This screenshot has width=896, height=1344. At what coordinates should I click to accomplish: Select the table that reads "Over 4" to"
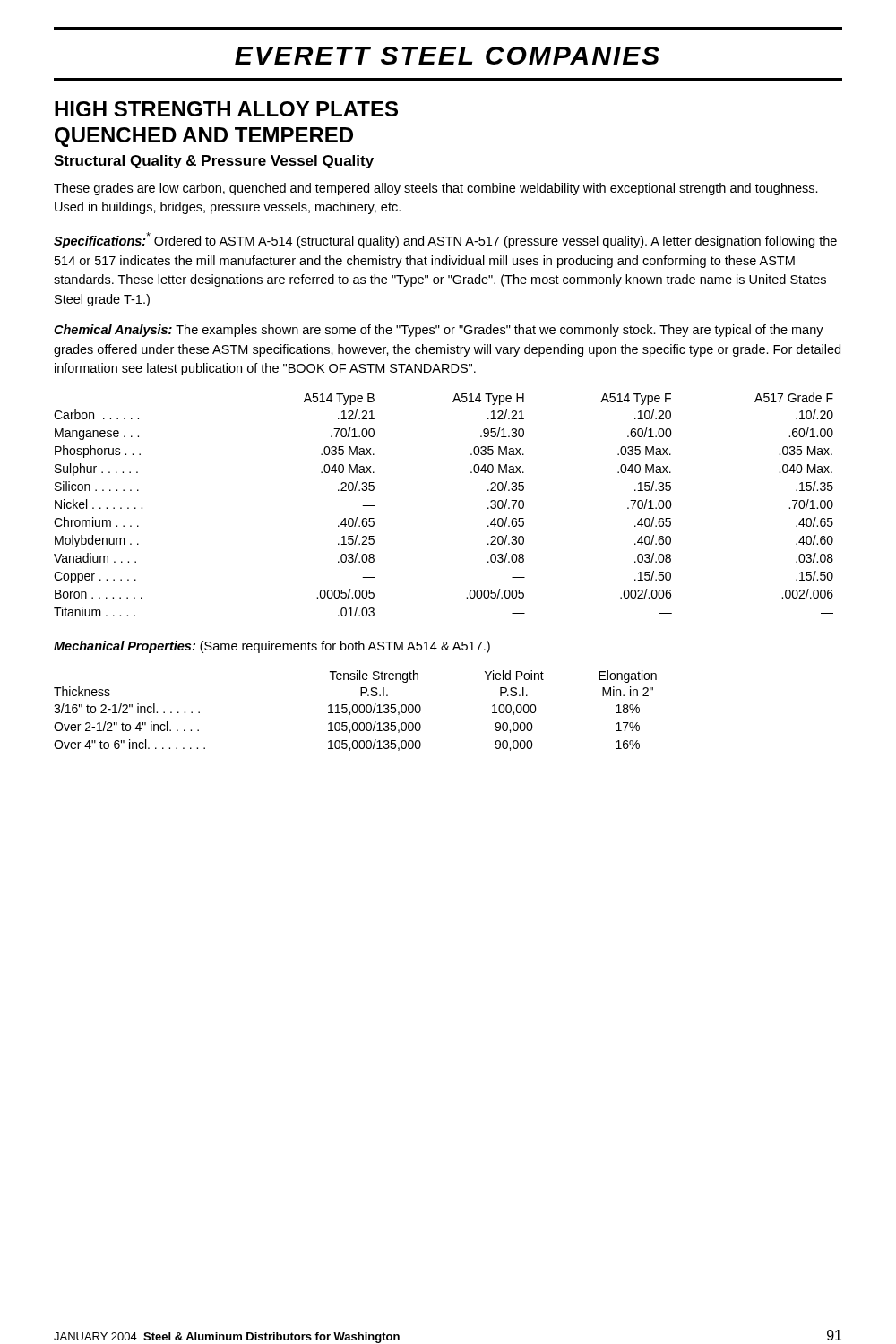pos(448,710)
